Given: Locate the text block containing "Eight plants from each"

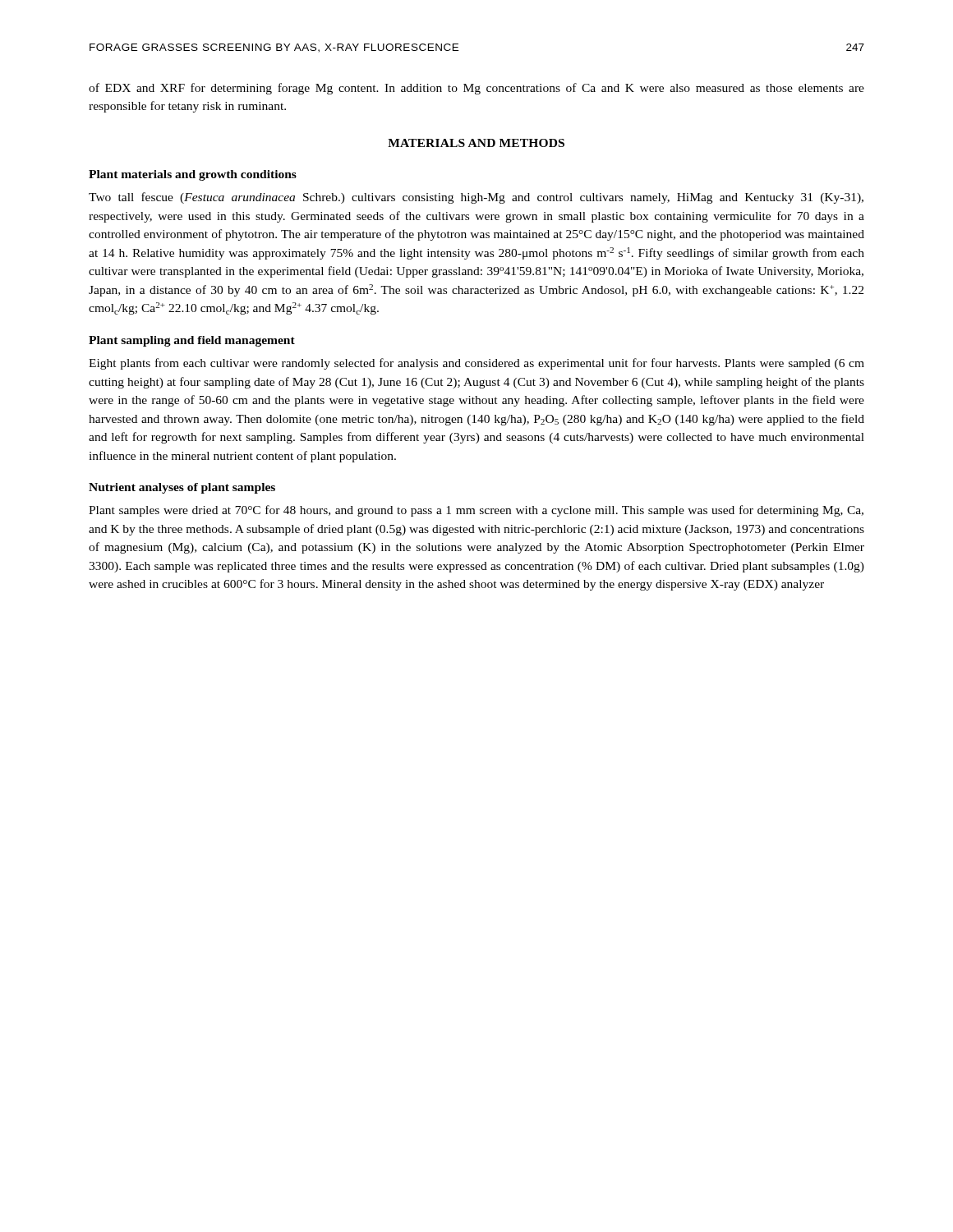Looking at the screenshot, I should (476, 409).
